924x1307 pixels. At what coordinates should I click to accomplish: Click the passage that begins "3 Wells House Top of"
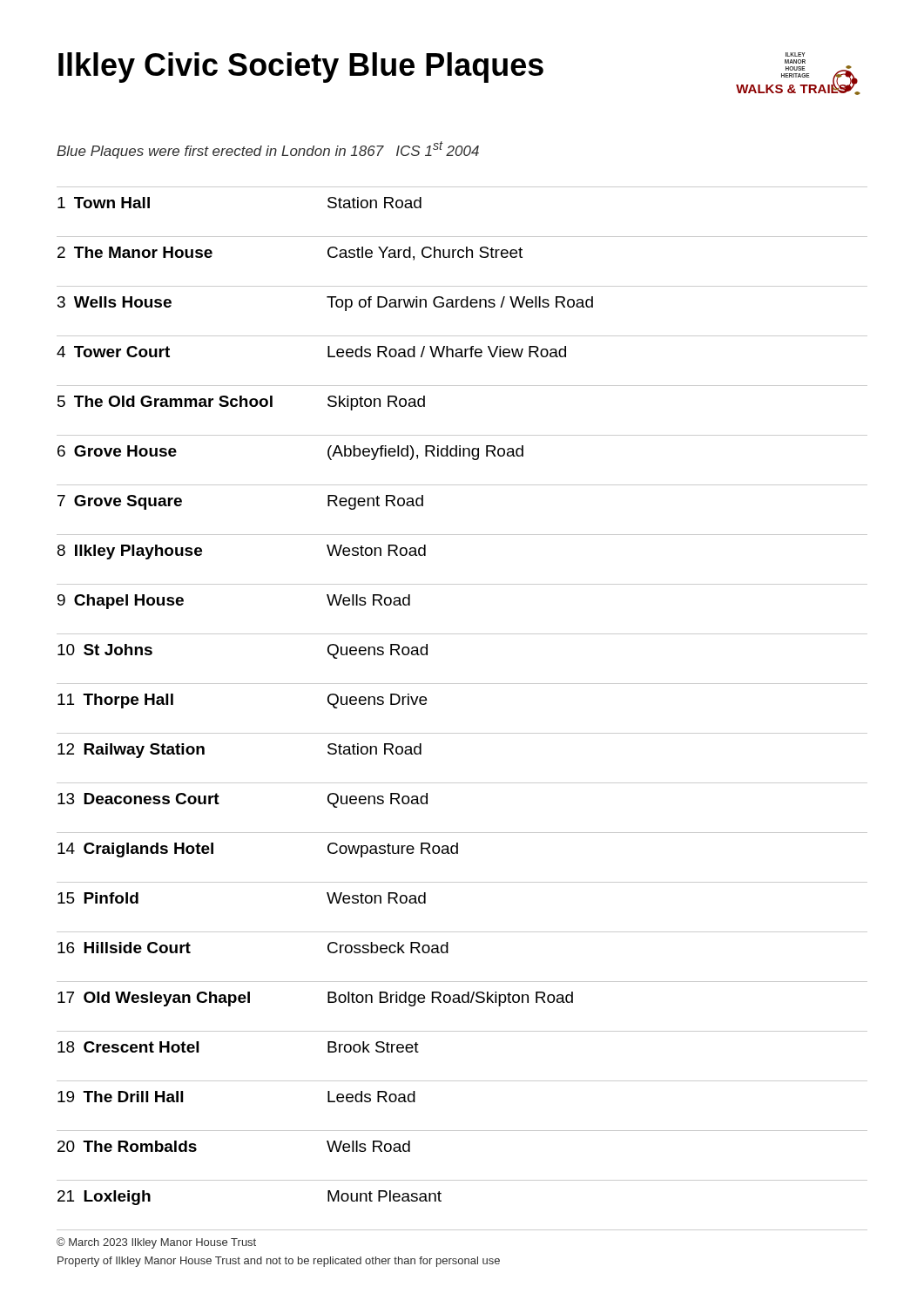point(462,302)
